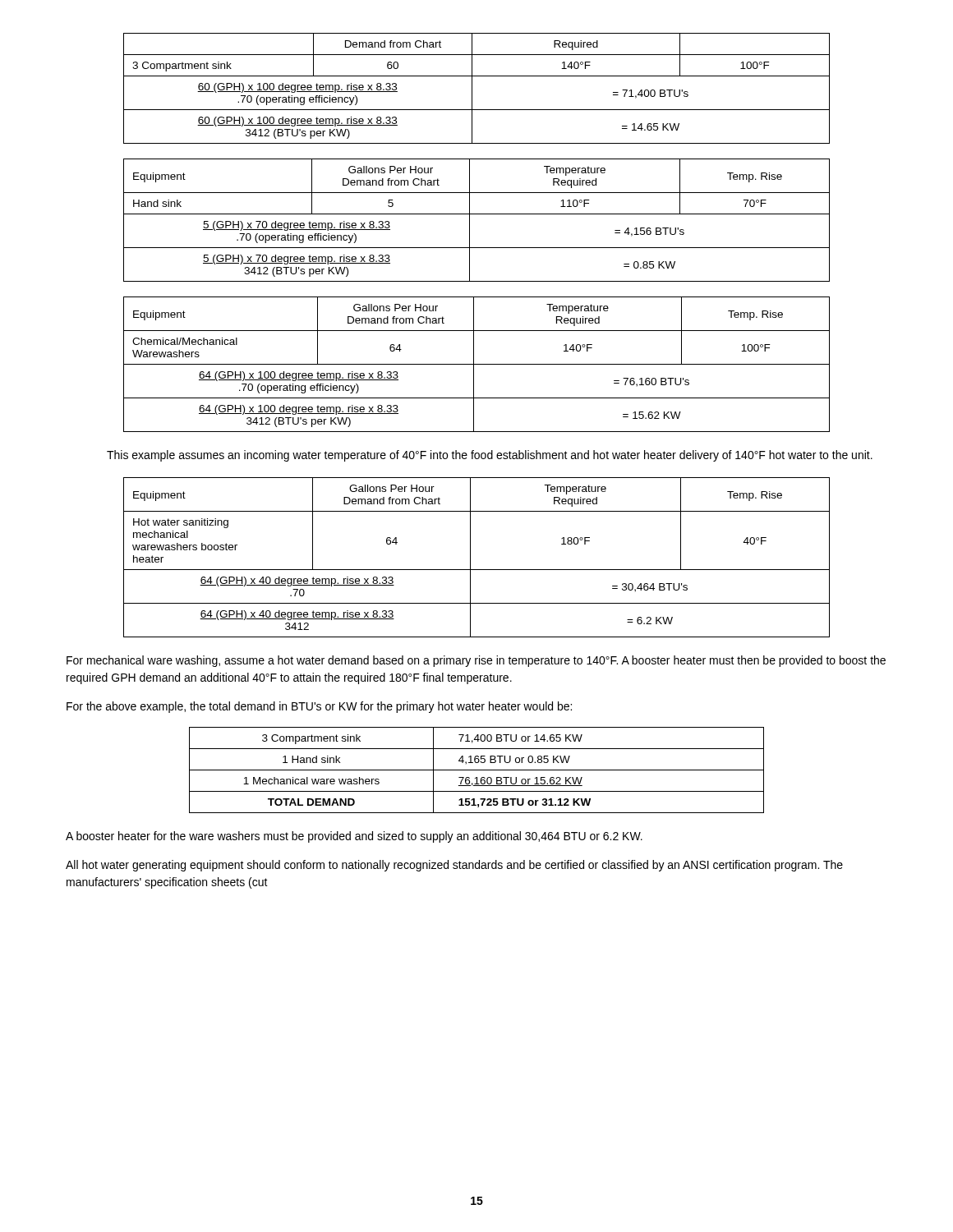This screenshot has height=1232, width=953.
Task: Locate the table with the text "76,160 BTU or 15.62 KW"
Action: point(476,770)
